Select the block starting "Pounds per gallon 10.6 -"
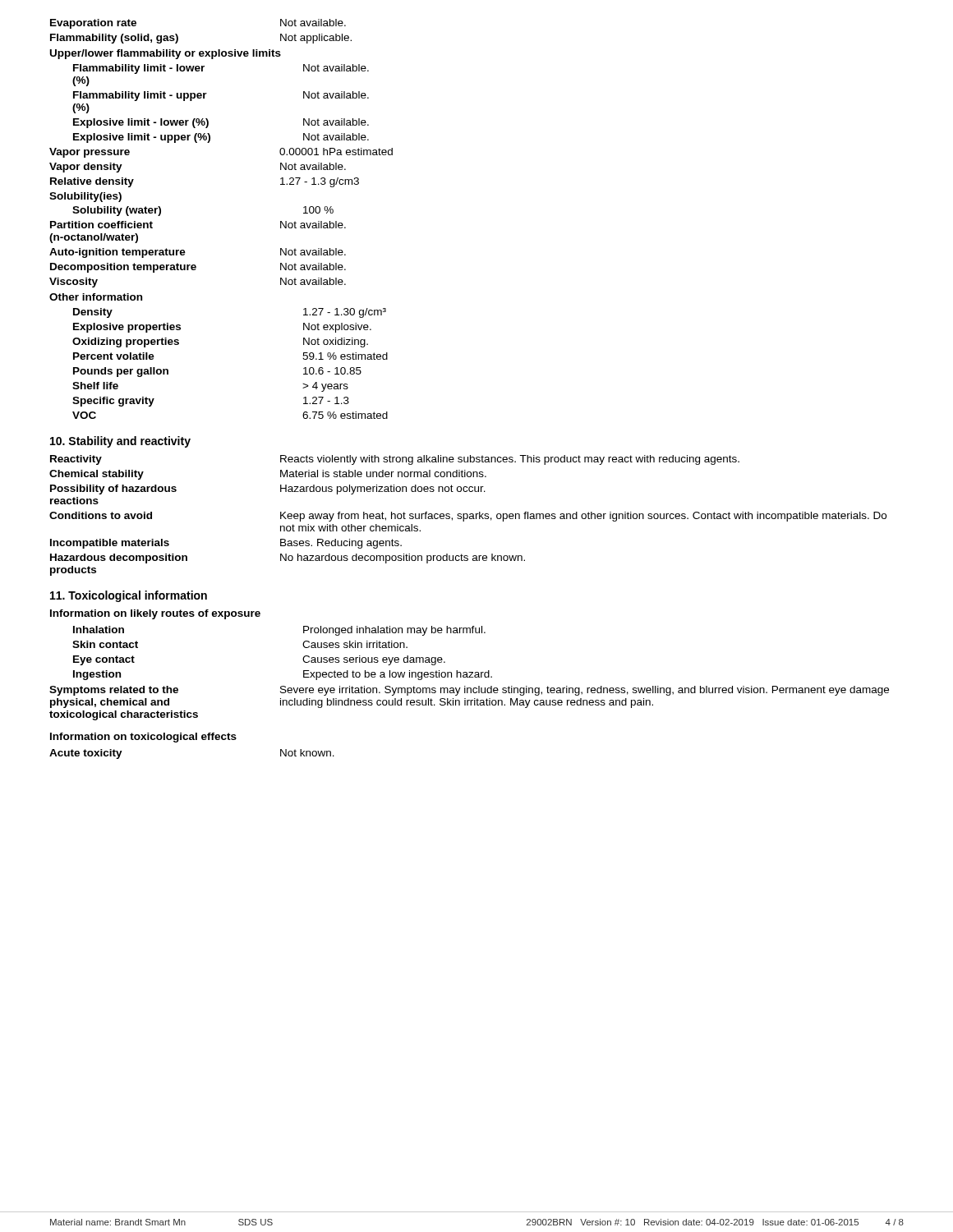Image resolution: width=953 pixels, height=1232 pixels. point(120,373)
